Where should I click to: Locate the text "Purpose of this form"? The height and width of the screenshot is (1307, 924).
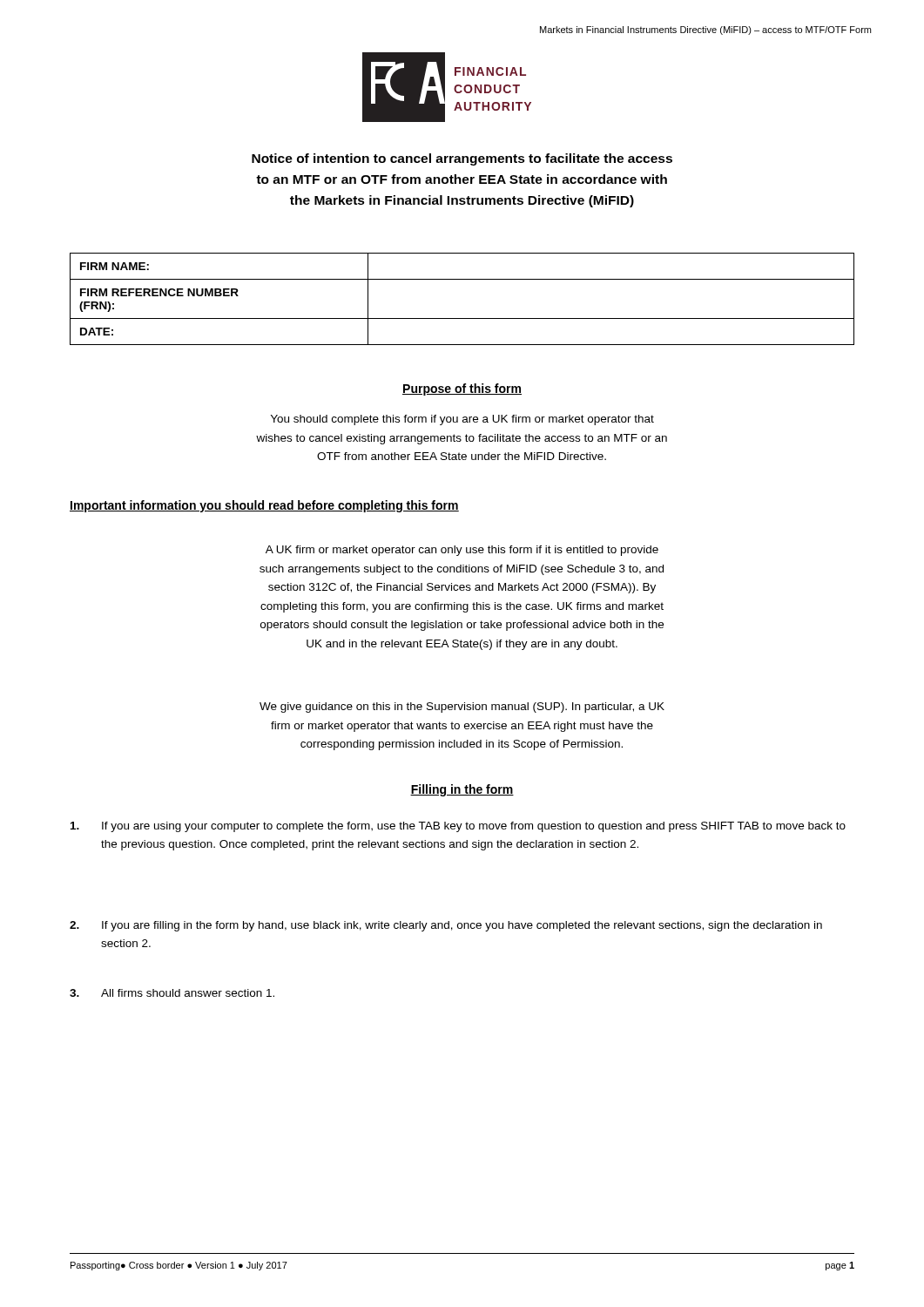[x=462, y=389]
